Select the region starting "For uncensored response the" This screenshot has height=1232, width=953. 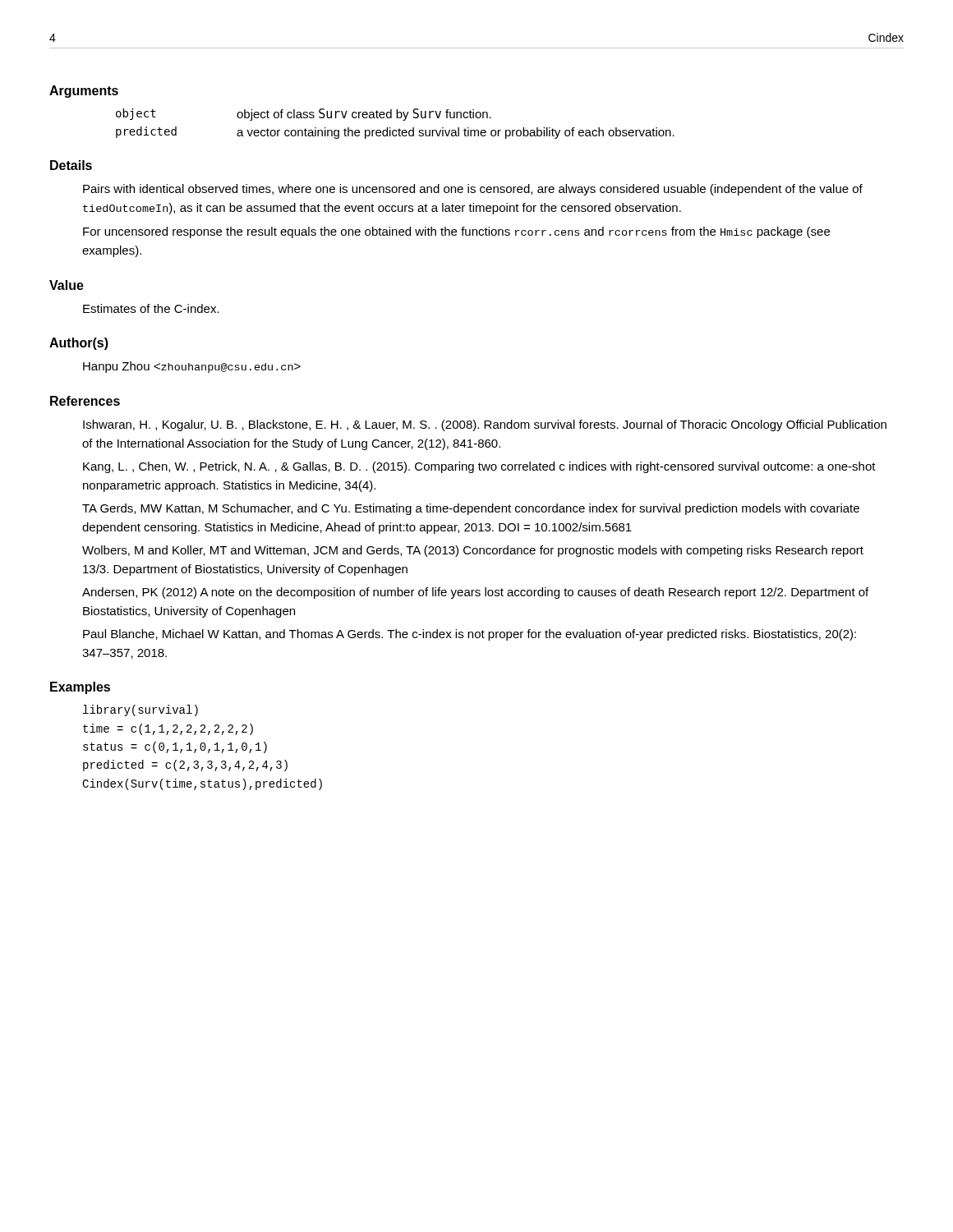[x=456, y=241]
